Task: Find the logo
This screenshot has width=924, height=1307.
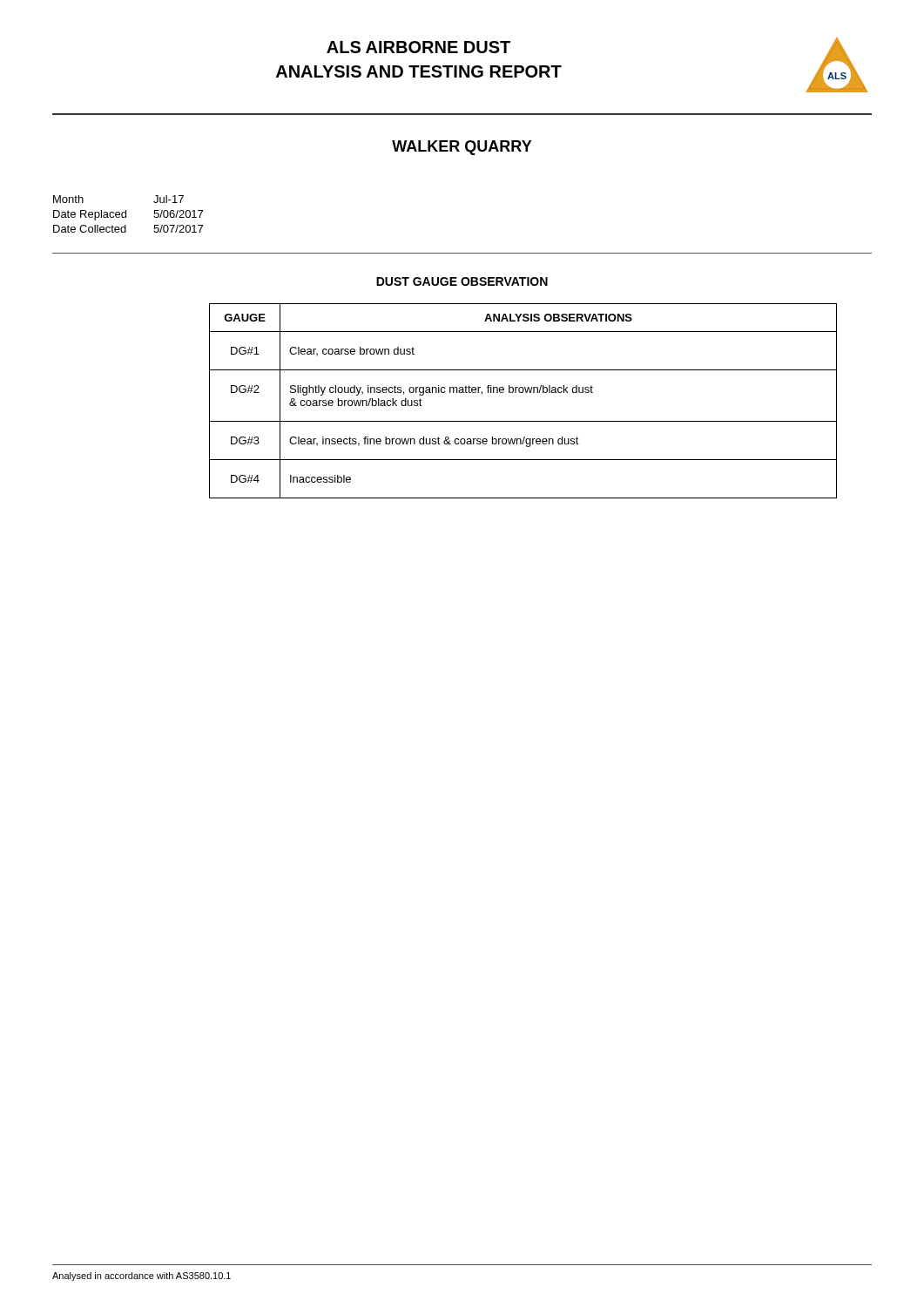Action: pyautogui.click(x=837, y=64)
